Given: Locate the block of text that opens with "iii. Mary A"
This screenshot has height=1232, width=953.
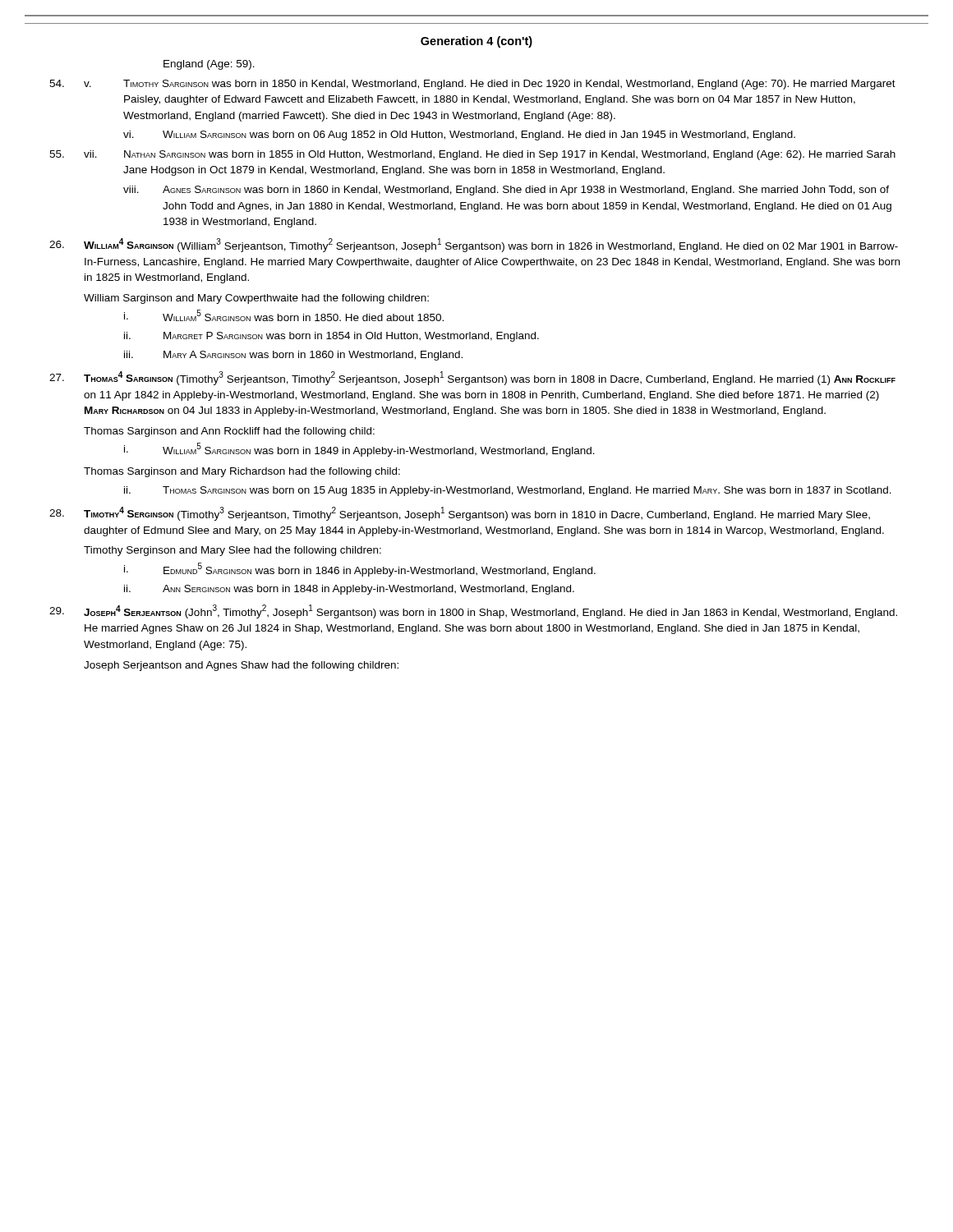Looking at the screenshot, I should [x=293, y=356].
